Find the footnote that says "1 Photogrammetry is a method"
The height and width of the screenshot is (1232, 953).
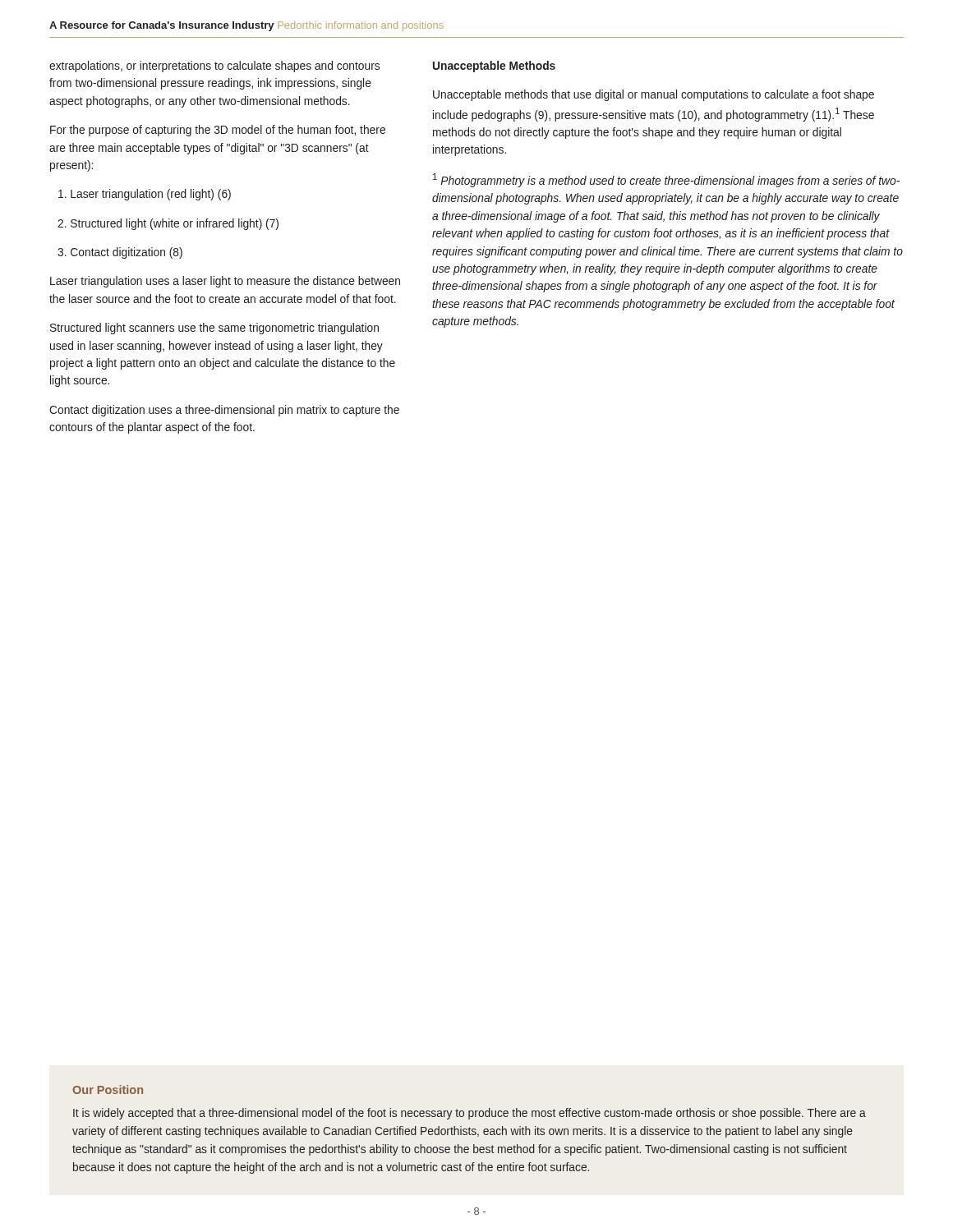pyautogui.click(x=668, y=250)
